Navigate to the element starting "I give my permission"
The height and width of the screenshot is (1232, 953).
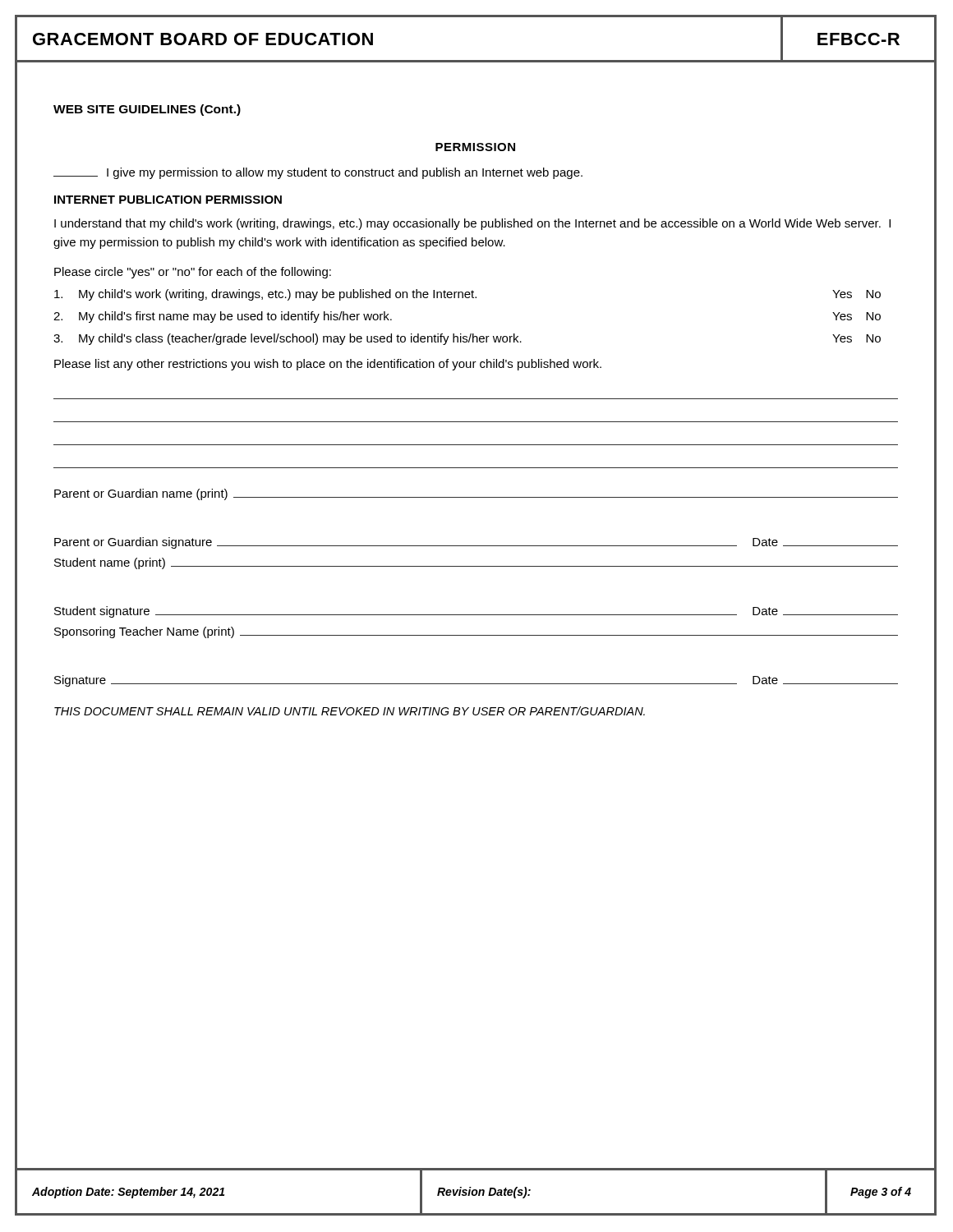[318, 172]
